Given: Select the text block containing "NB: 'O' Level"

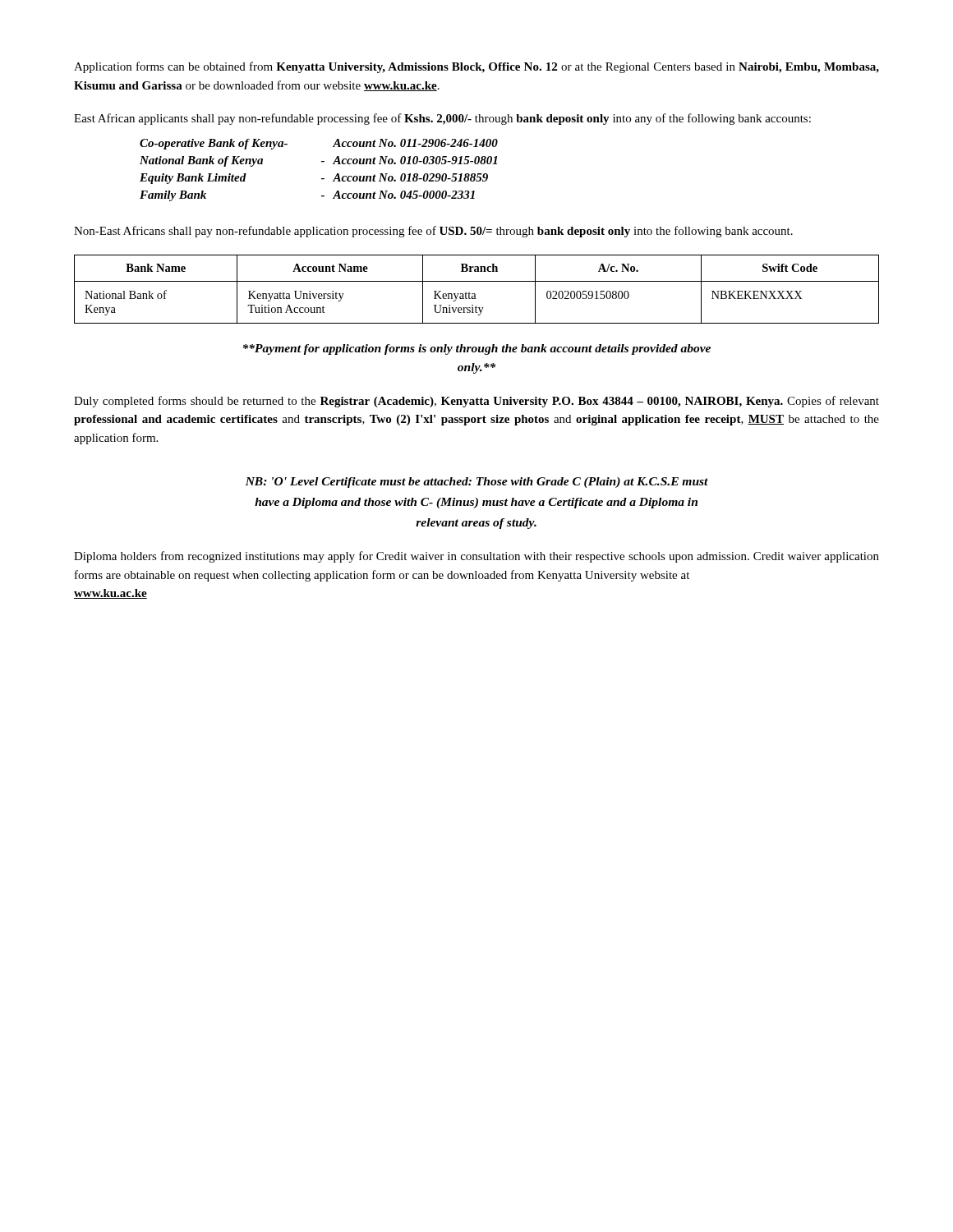Looking at the screenshot, I should pyautogui.click(x=476, y=501).
